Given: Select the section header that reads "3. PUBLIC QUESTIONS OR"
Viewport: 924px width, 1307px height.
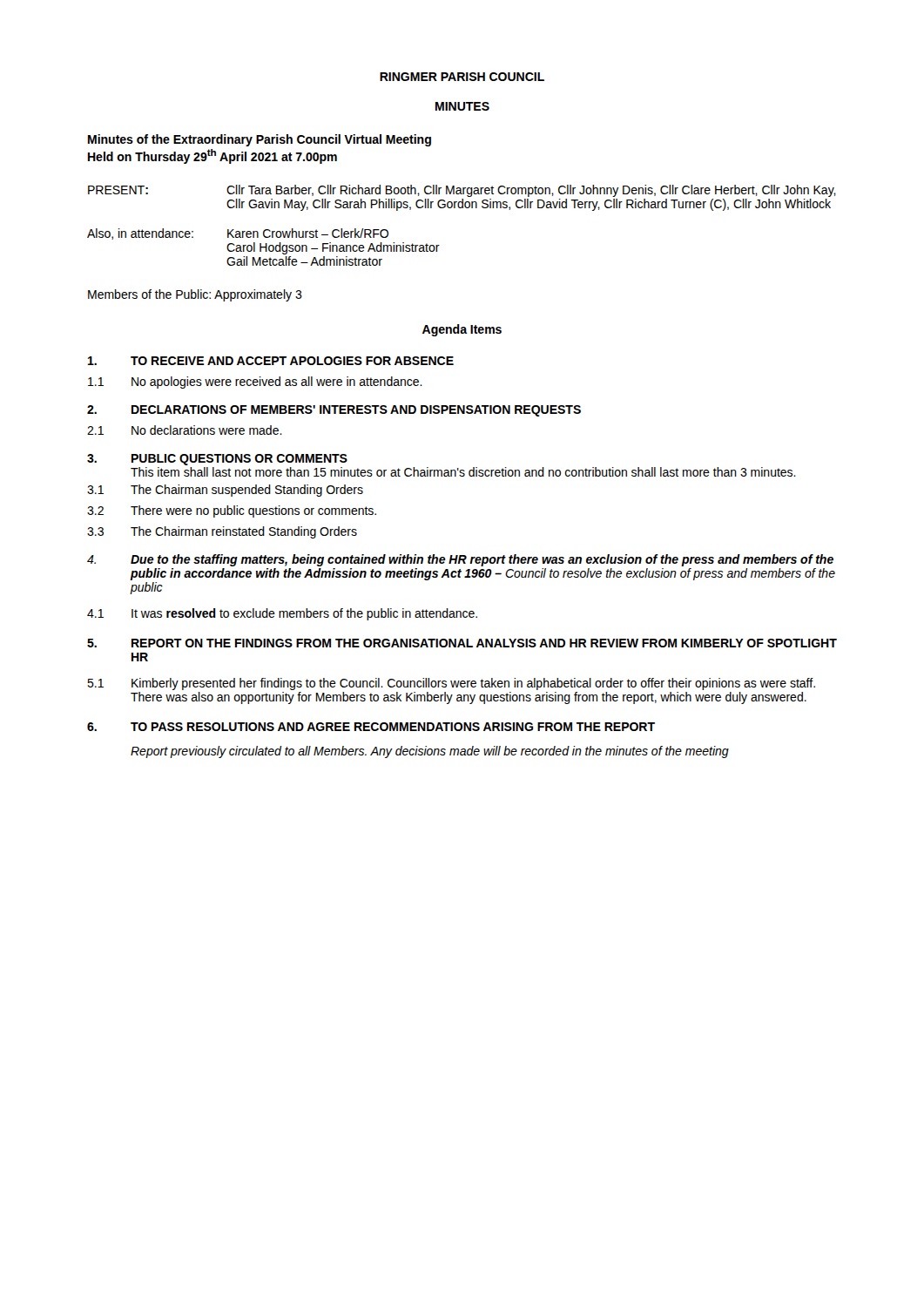Looking at the screenshot, I should (x=462, y=465).
